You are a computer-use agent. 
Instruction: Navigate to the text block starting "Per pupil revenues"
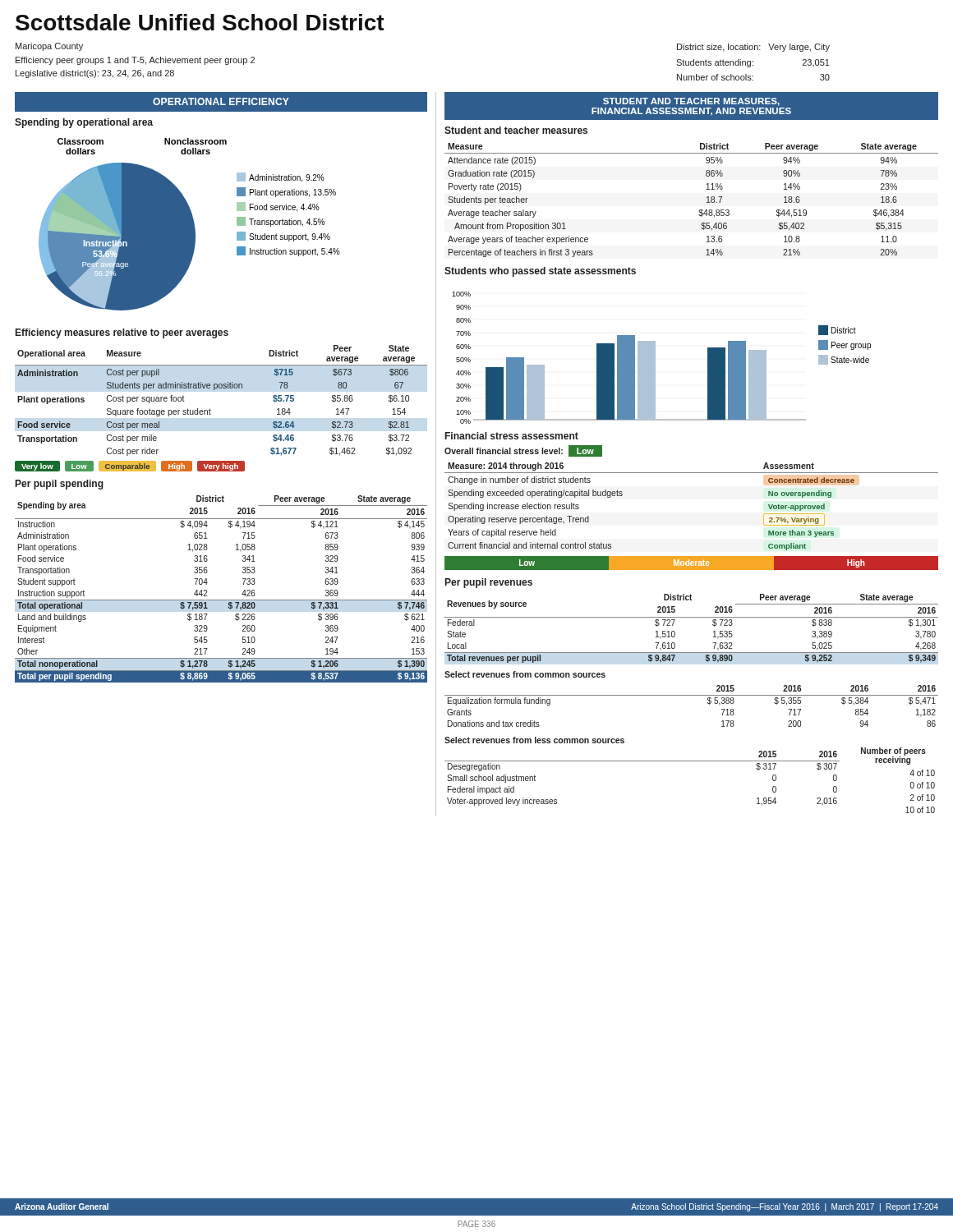489,582
